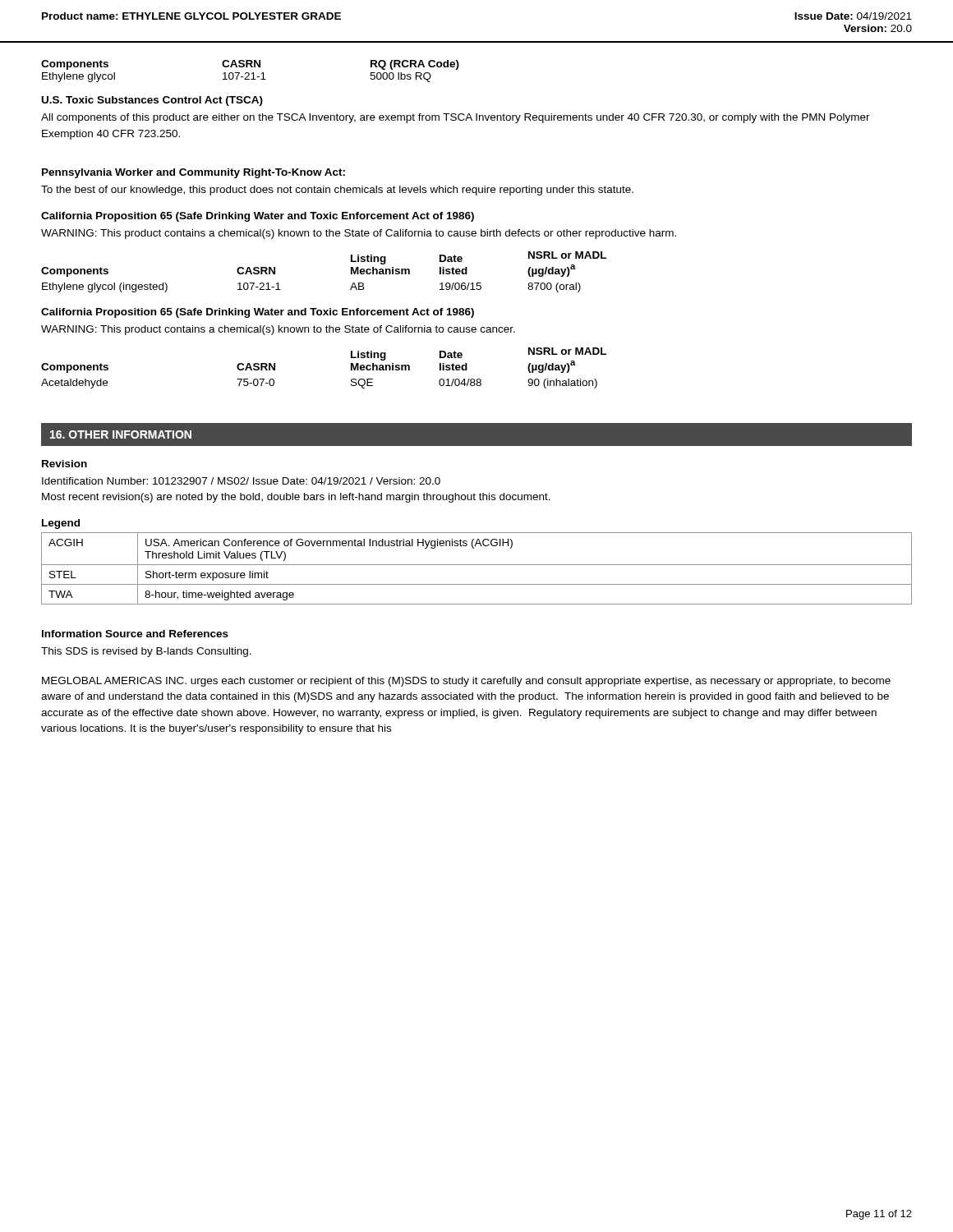Find the table that mentions "ComponentsEthylene glycol CASRN107-21-1"
Screen dimensions: 1232x953
pyautogui.click(x=476, y=70)
